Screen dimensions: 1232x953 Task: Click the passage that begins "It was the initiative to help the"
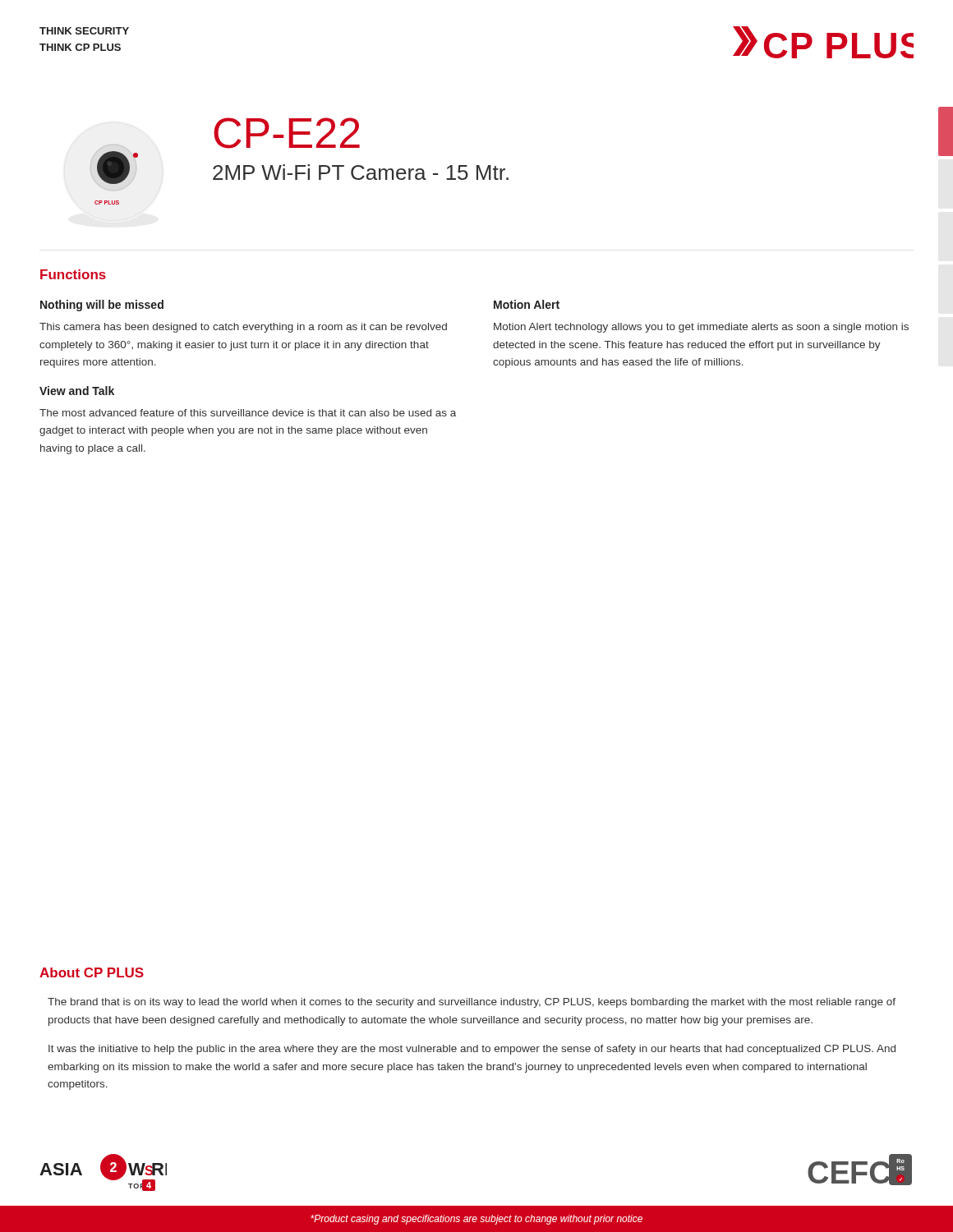[472, 1066]
